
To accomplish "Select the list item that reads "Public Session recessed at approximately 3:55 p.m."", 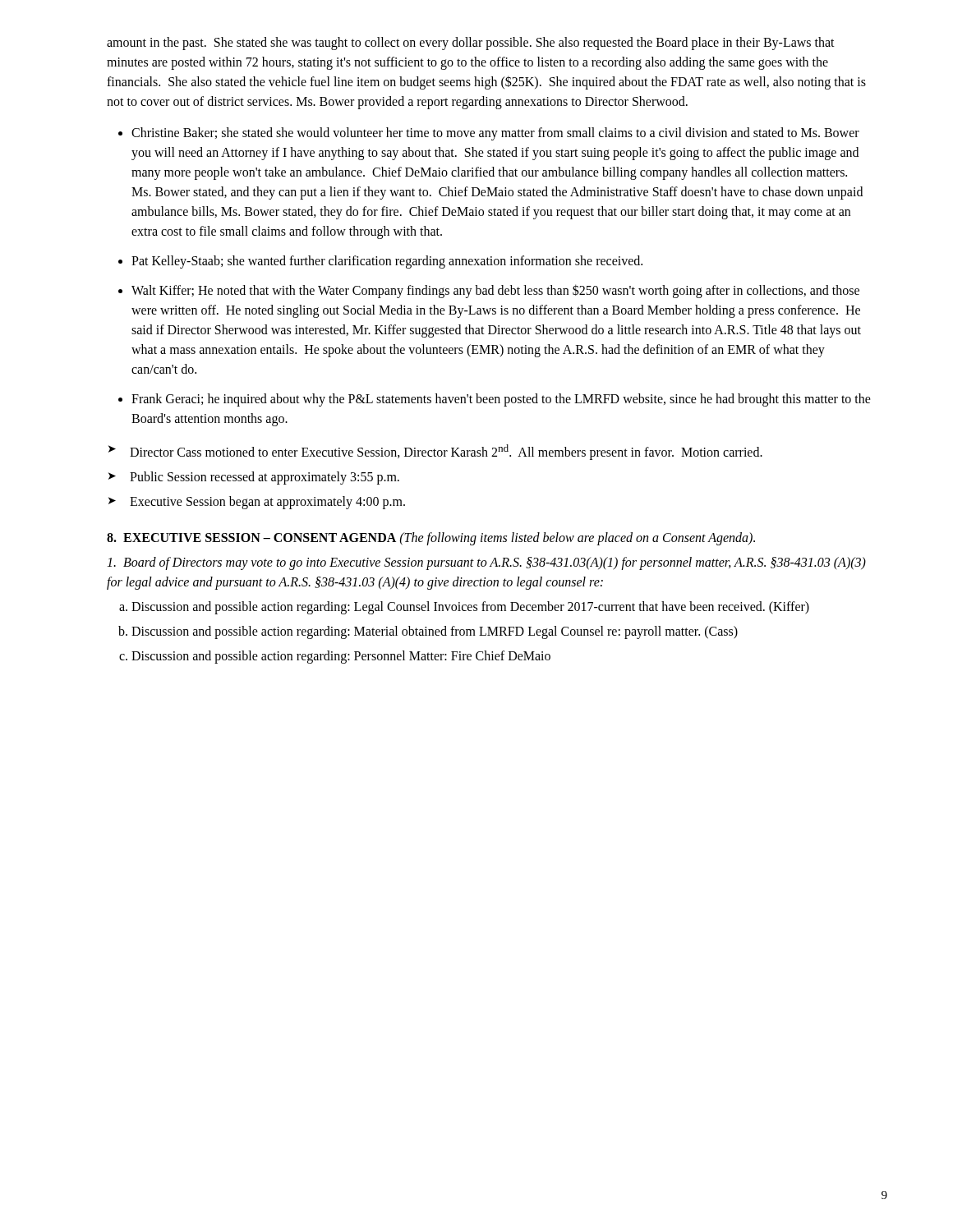I will point(265,477).
